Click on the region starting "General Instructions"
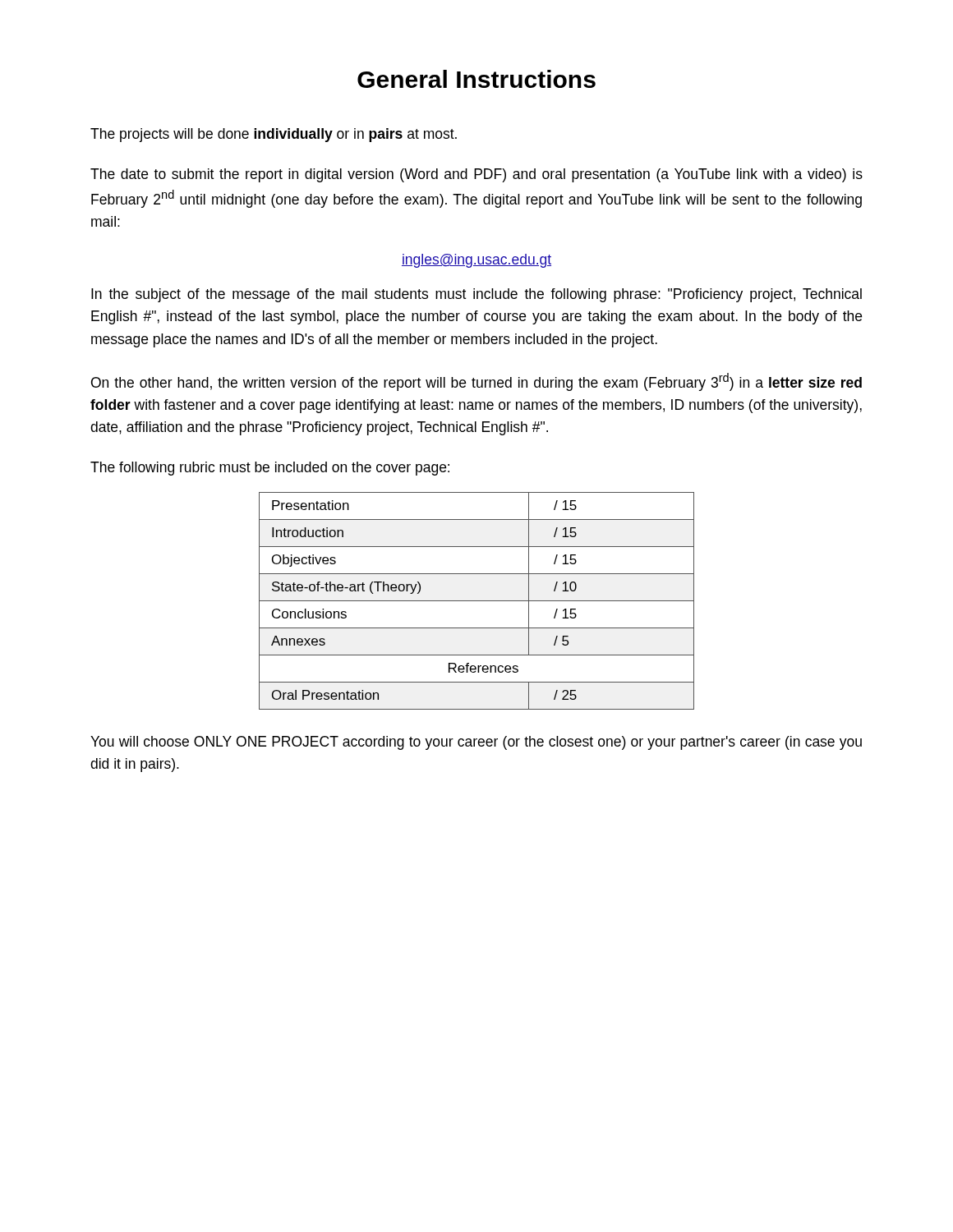Image resolution: width=953 pixels, height=1232 pixels. (476, 80)
